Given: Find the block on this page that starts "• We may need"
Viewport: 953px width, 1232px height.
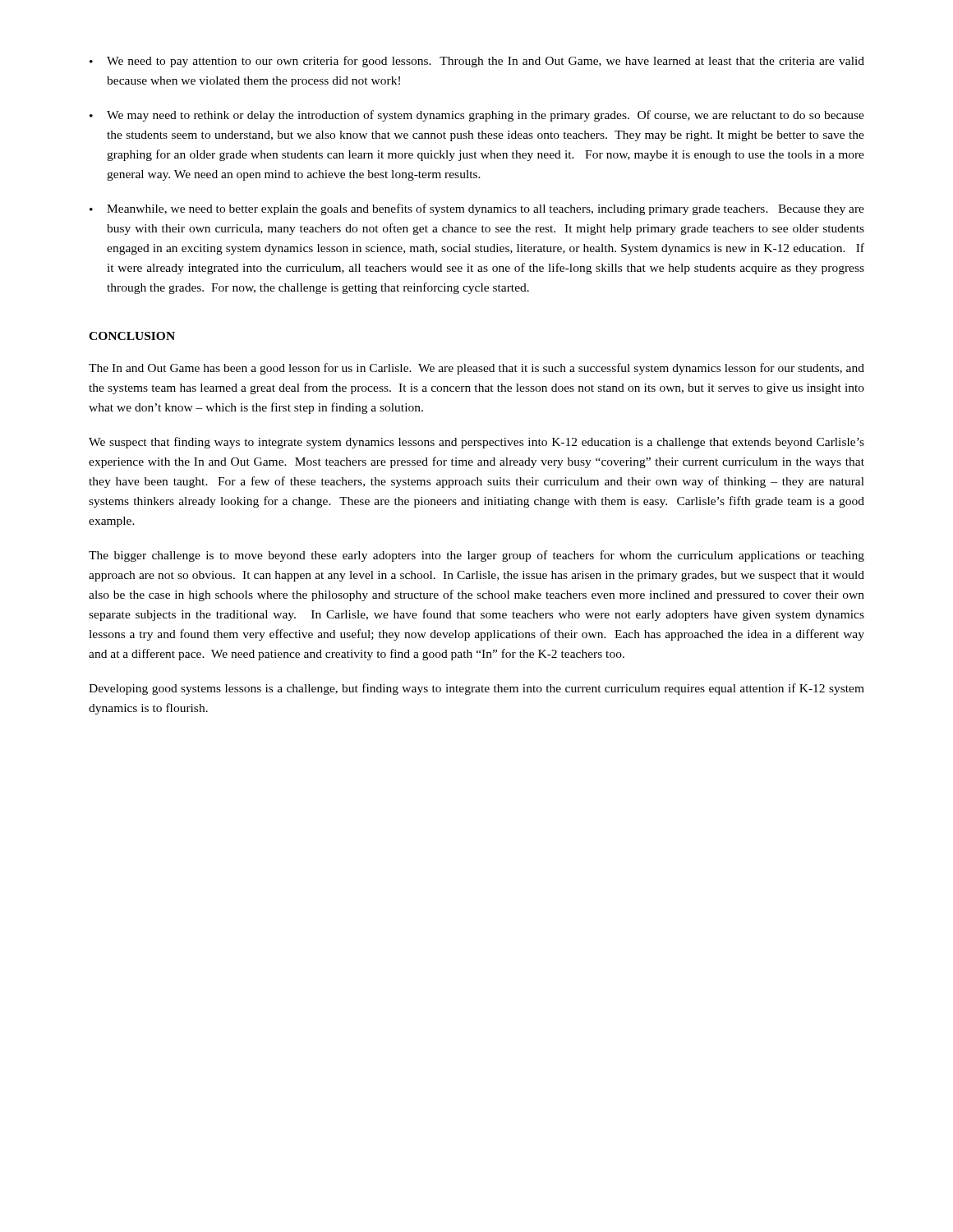Looking at the screenshot, I should (x=476, y=145).
